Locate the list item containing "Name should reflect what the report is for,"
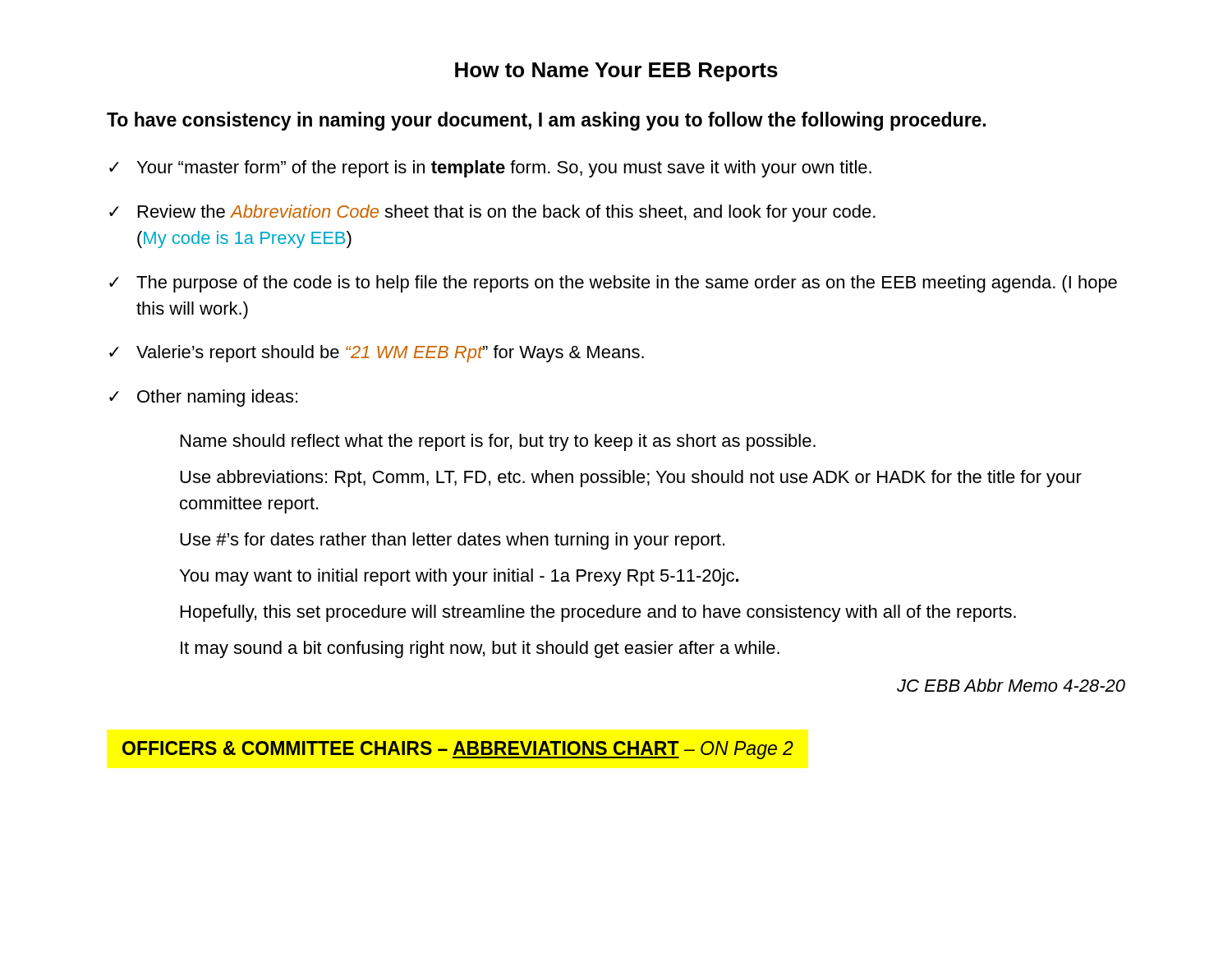 point(498,441)
